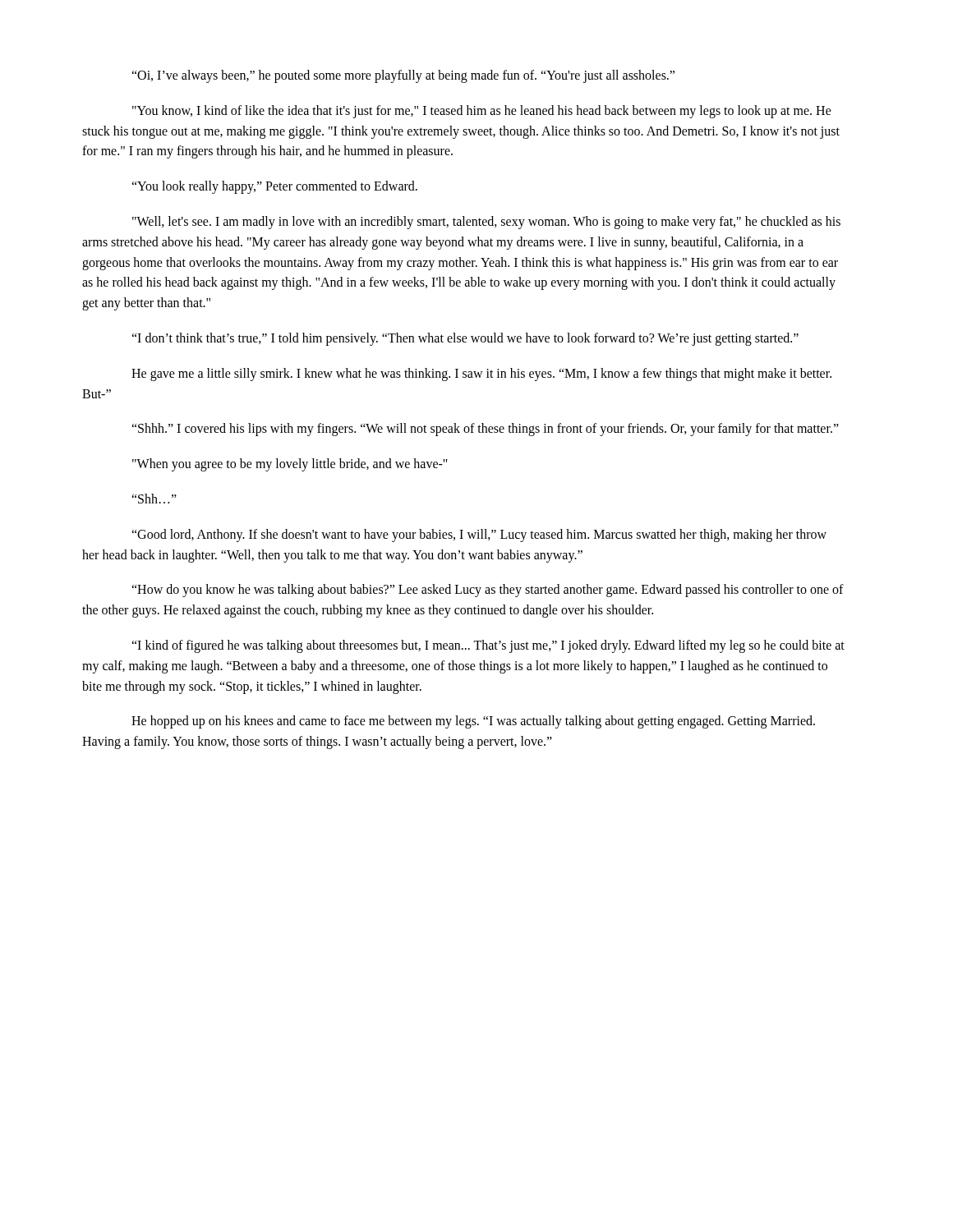Find the passage starting "“I kind of figured he"

click(x=464, y=666)
